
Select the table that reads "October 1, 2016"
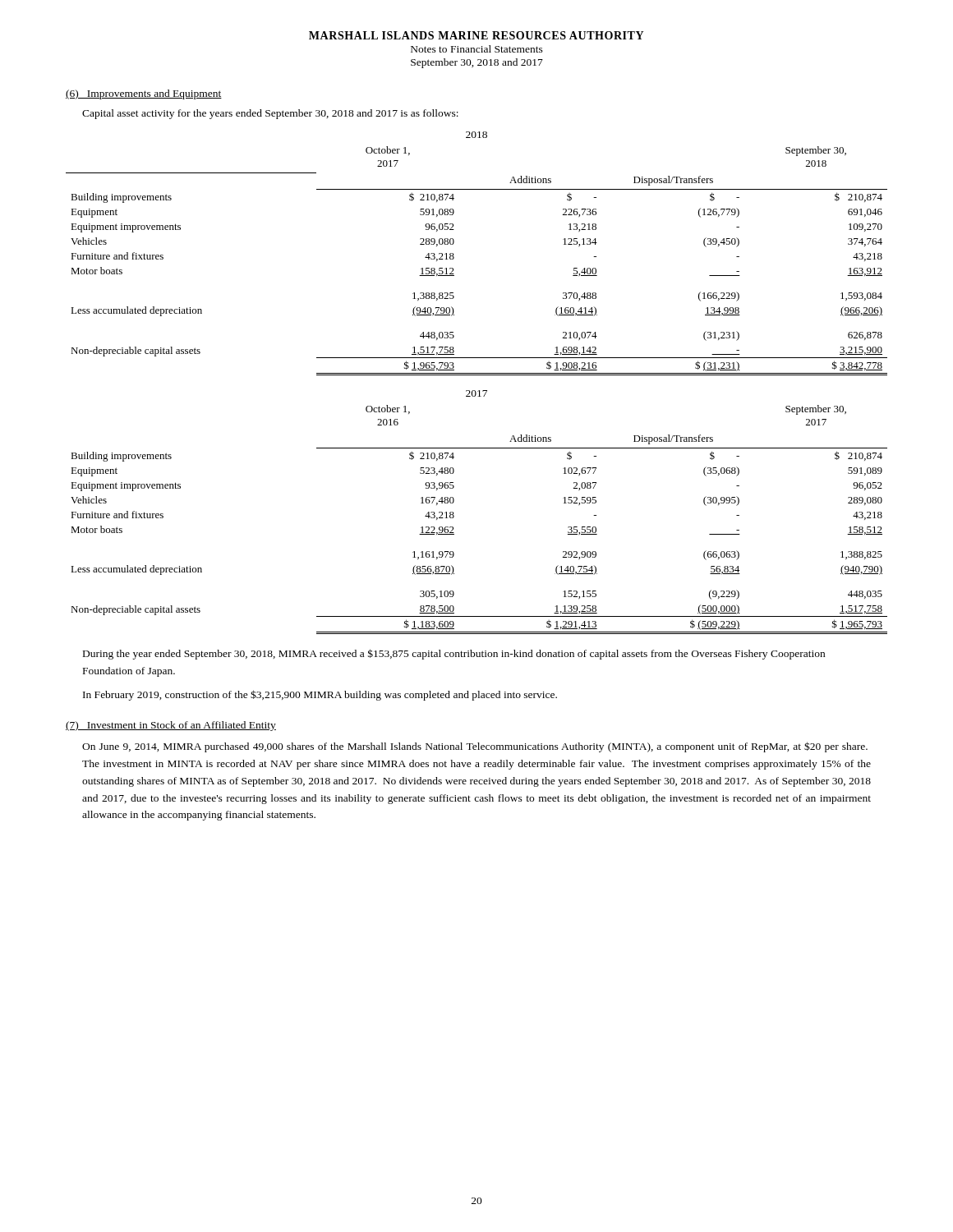(x=476, y=510)
